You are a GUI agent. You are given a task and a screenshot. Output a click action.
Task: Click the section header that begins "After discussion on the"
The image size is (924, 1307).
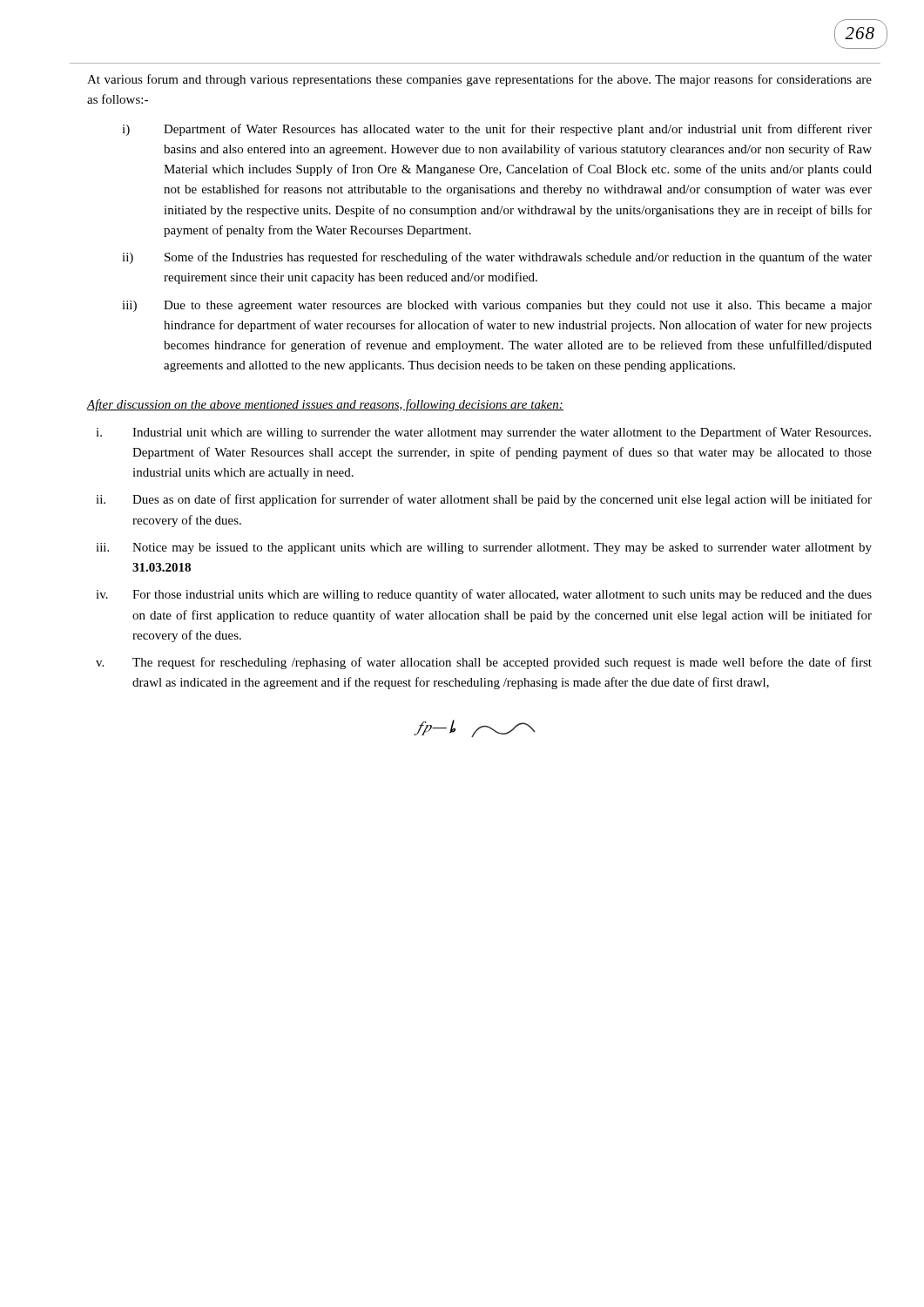coord(325,404)
